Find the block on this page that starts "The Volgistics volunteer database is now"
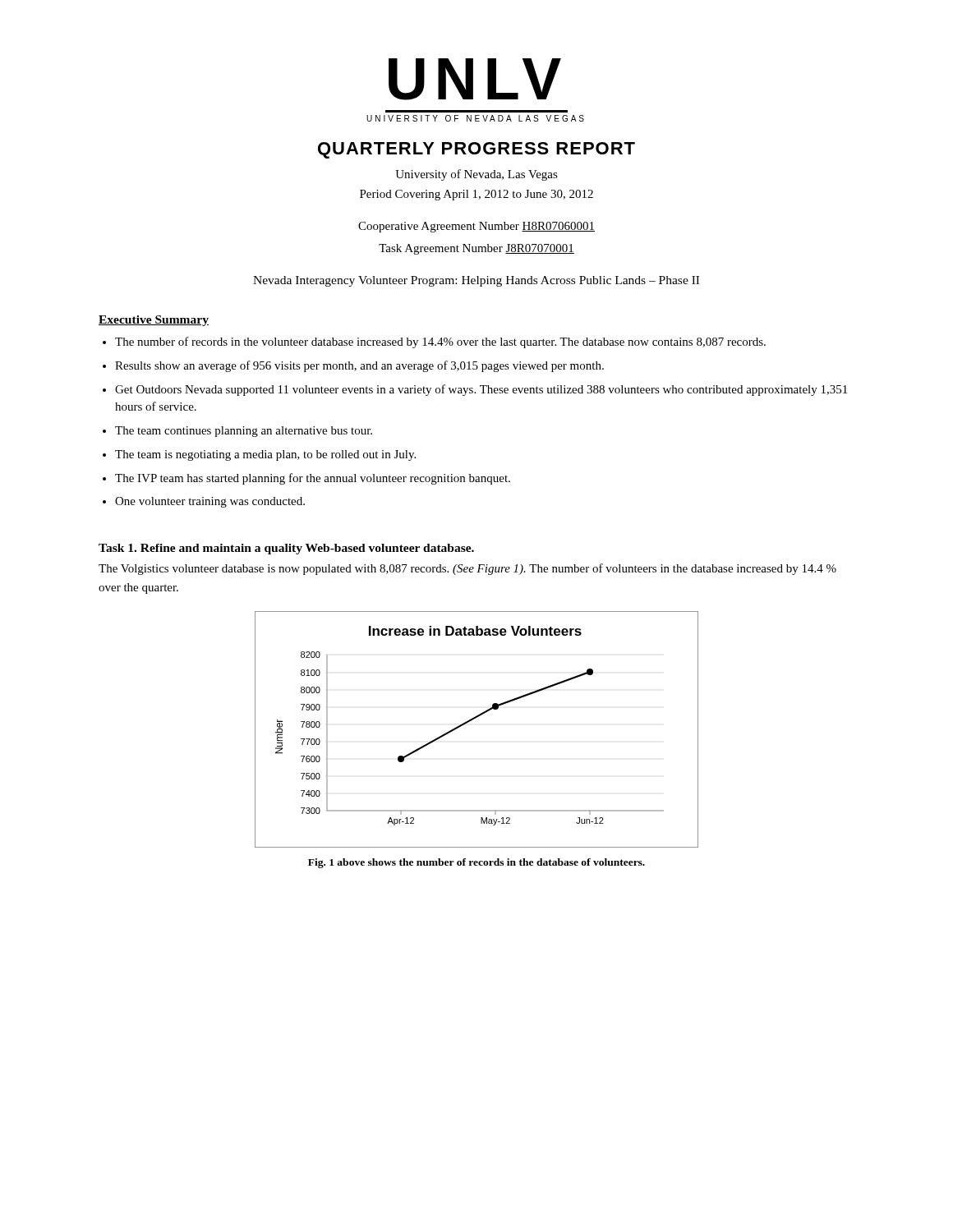 (x=467, y=578)
